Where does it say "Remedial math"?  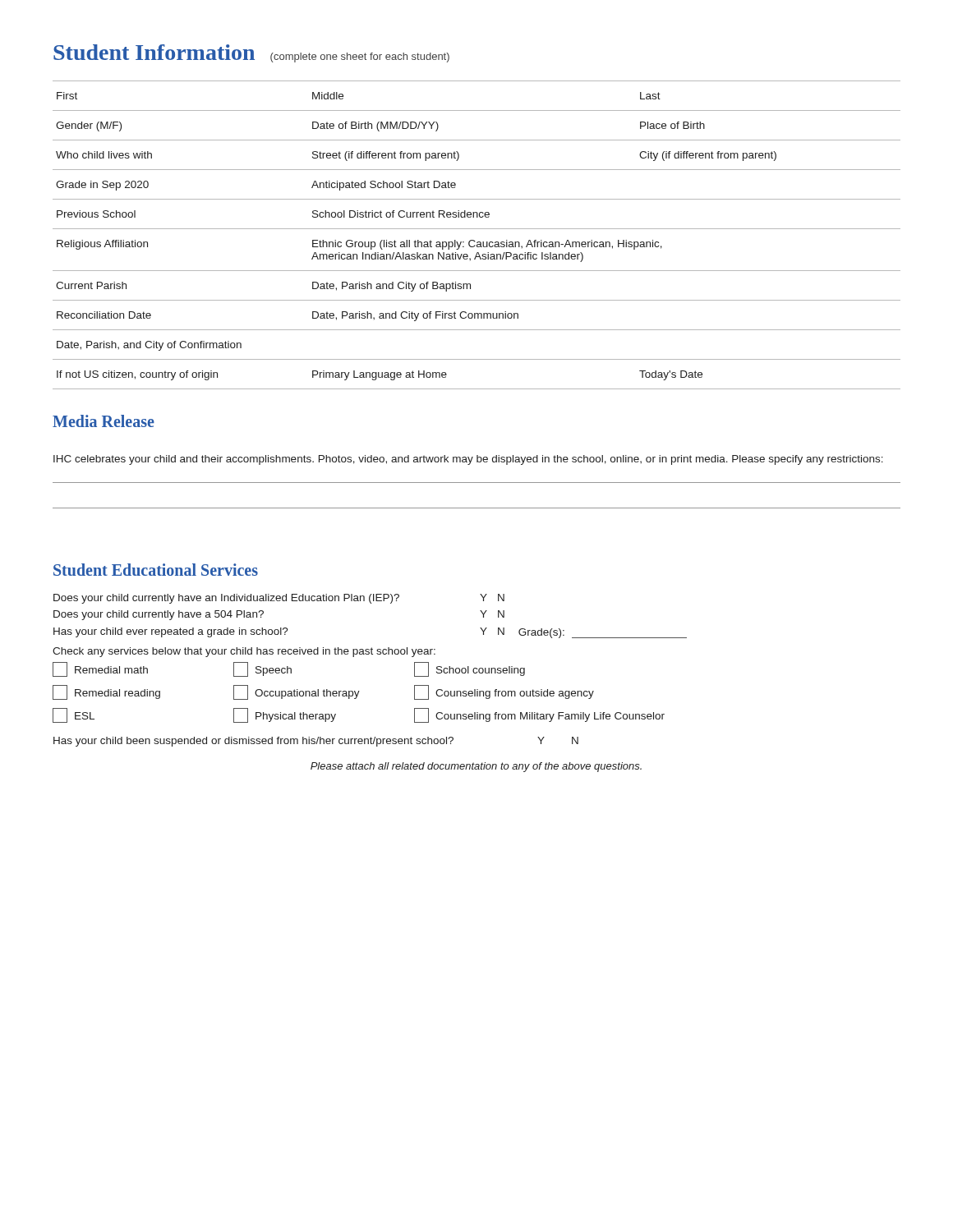pyautogui.click(x=101, y=670)
